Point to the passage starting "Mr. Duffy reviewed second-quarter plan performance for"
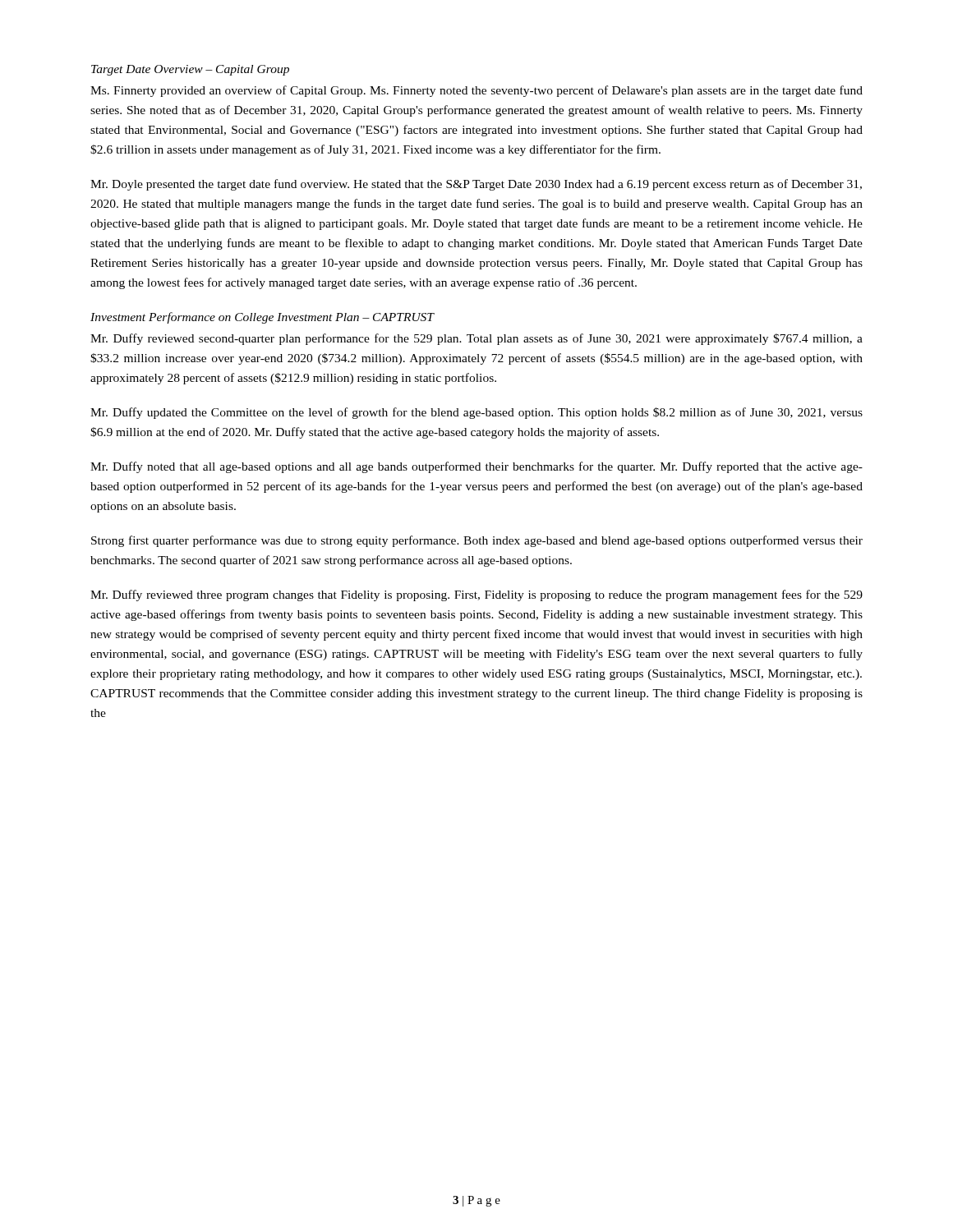The width and height of the screenshot is (953, 1232). pos(476,358)
